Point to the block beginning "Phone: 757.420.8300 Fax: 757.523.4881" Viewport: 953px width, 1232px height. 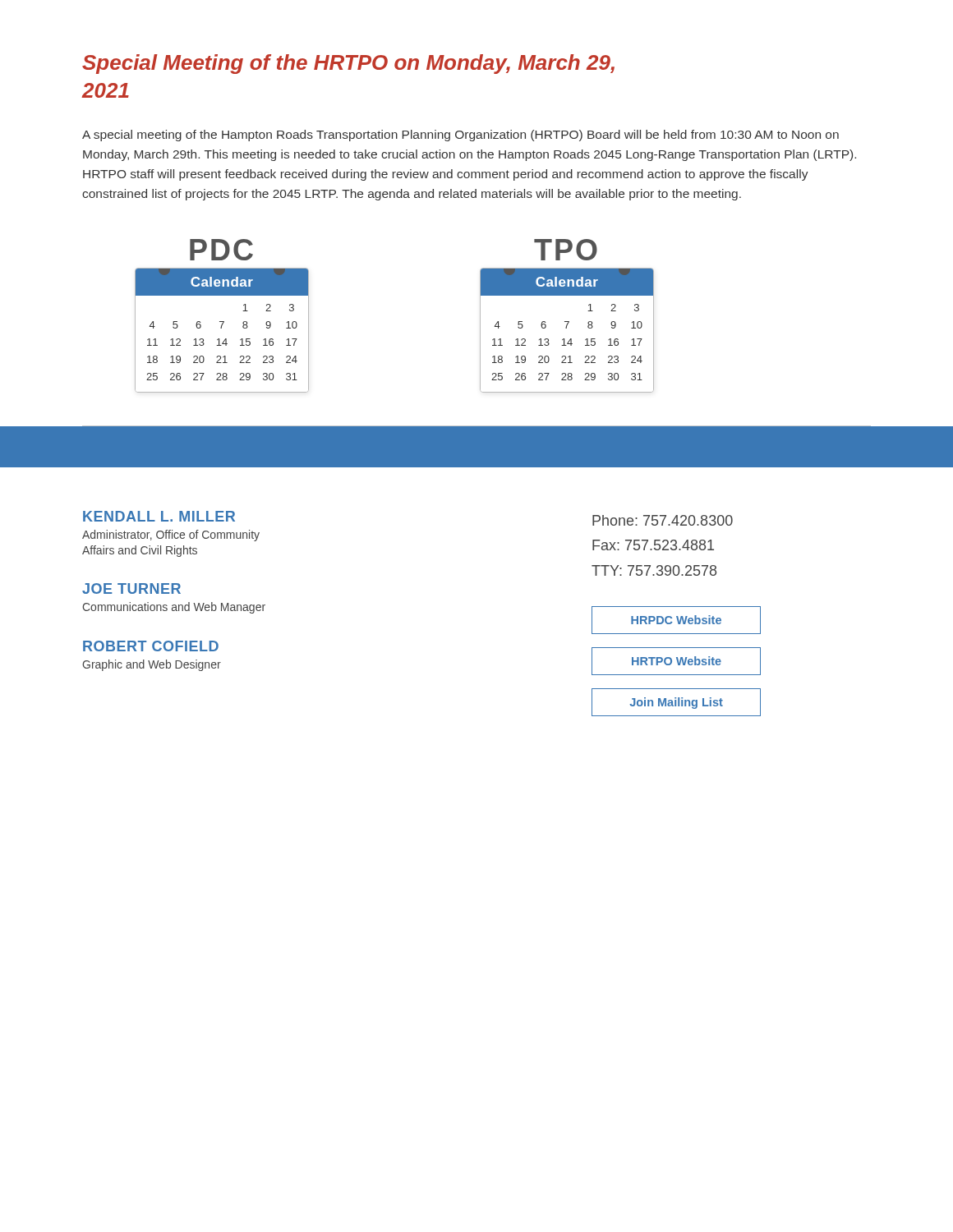(x=662, y=546)
